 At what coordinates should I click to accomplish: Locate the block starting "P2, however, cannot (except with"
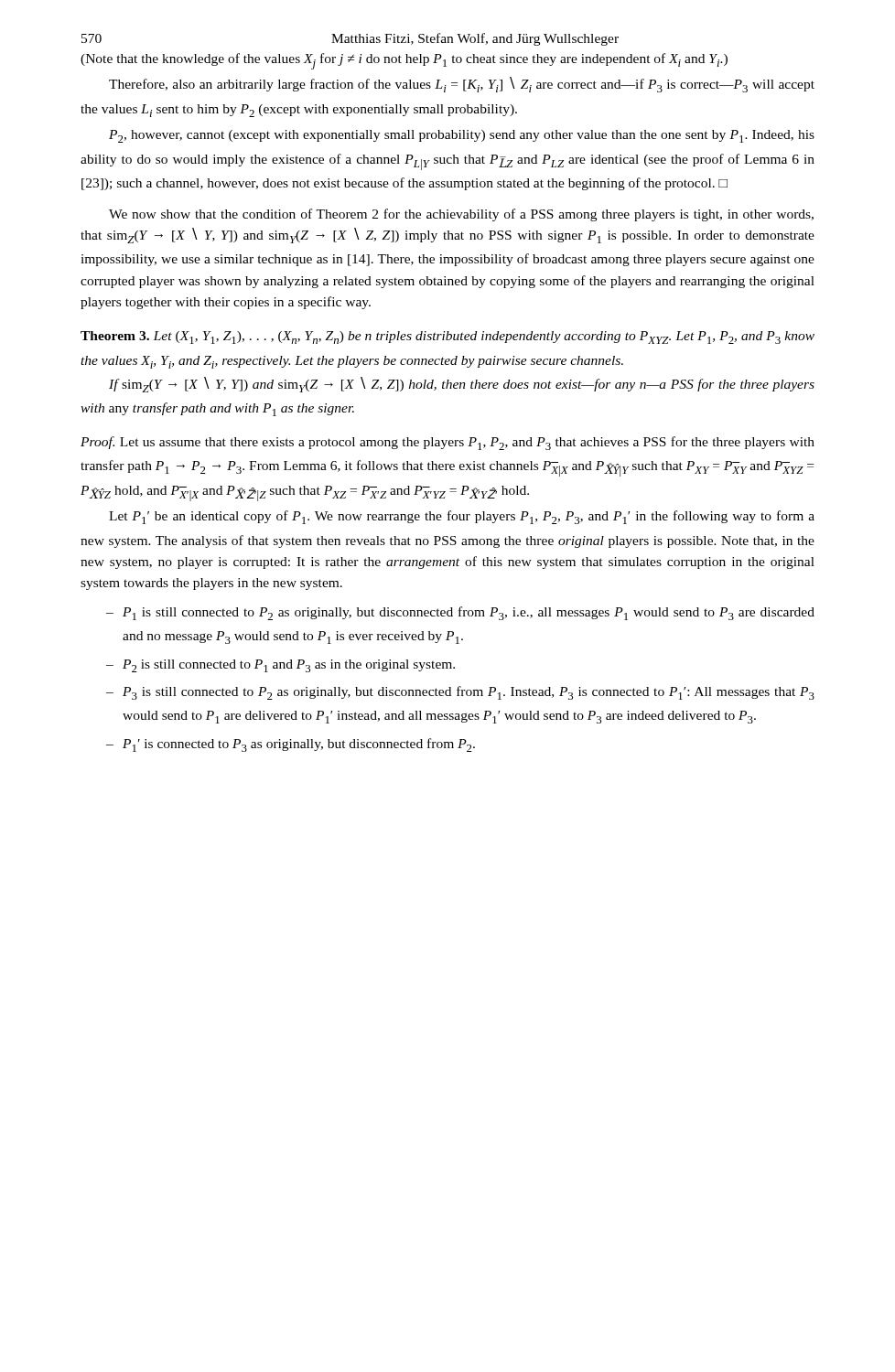coord(448,159)
